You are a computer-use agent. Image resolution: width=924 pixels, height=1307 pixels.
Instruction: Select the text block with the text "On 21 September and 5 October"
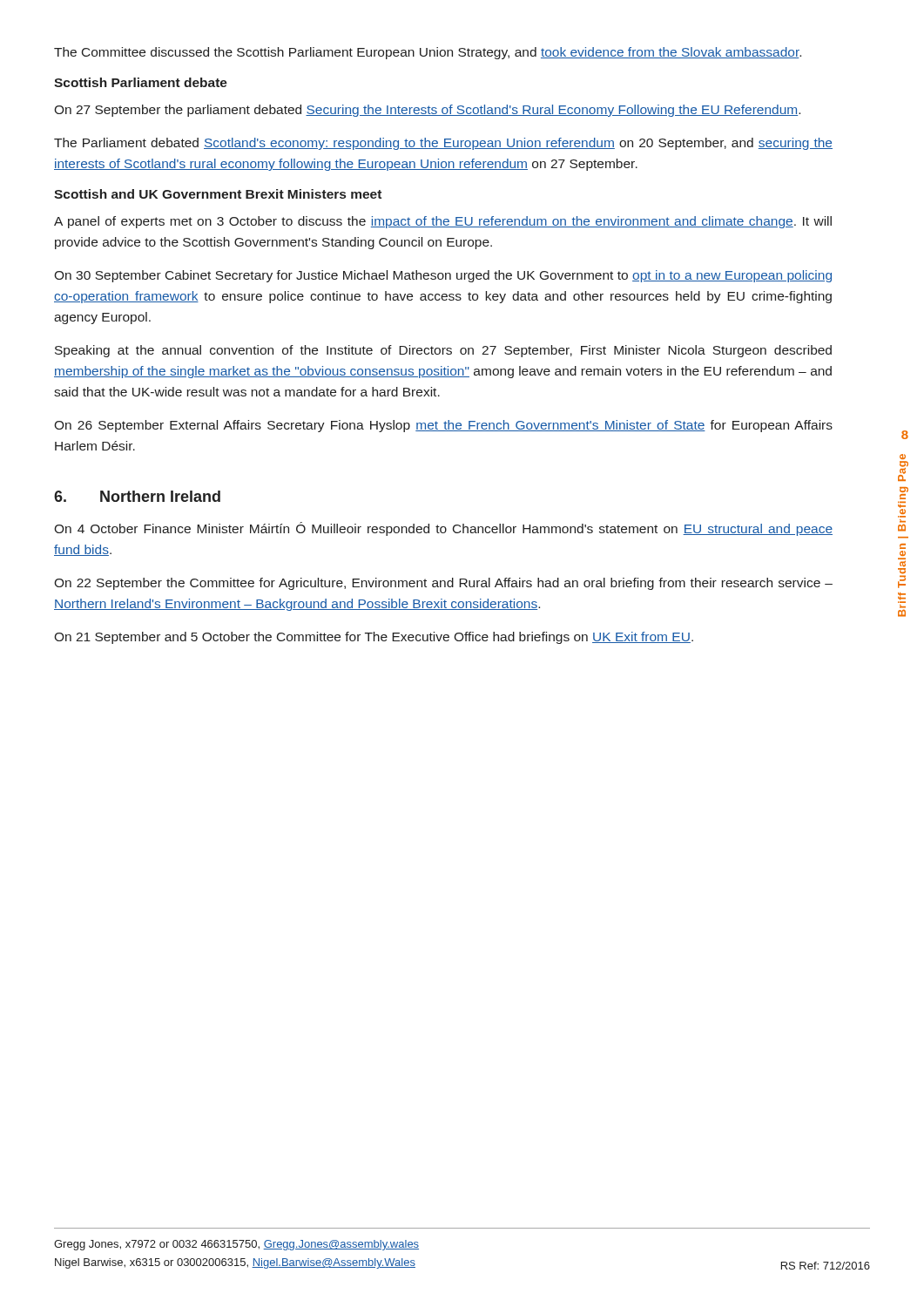point(374,637)
